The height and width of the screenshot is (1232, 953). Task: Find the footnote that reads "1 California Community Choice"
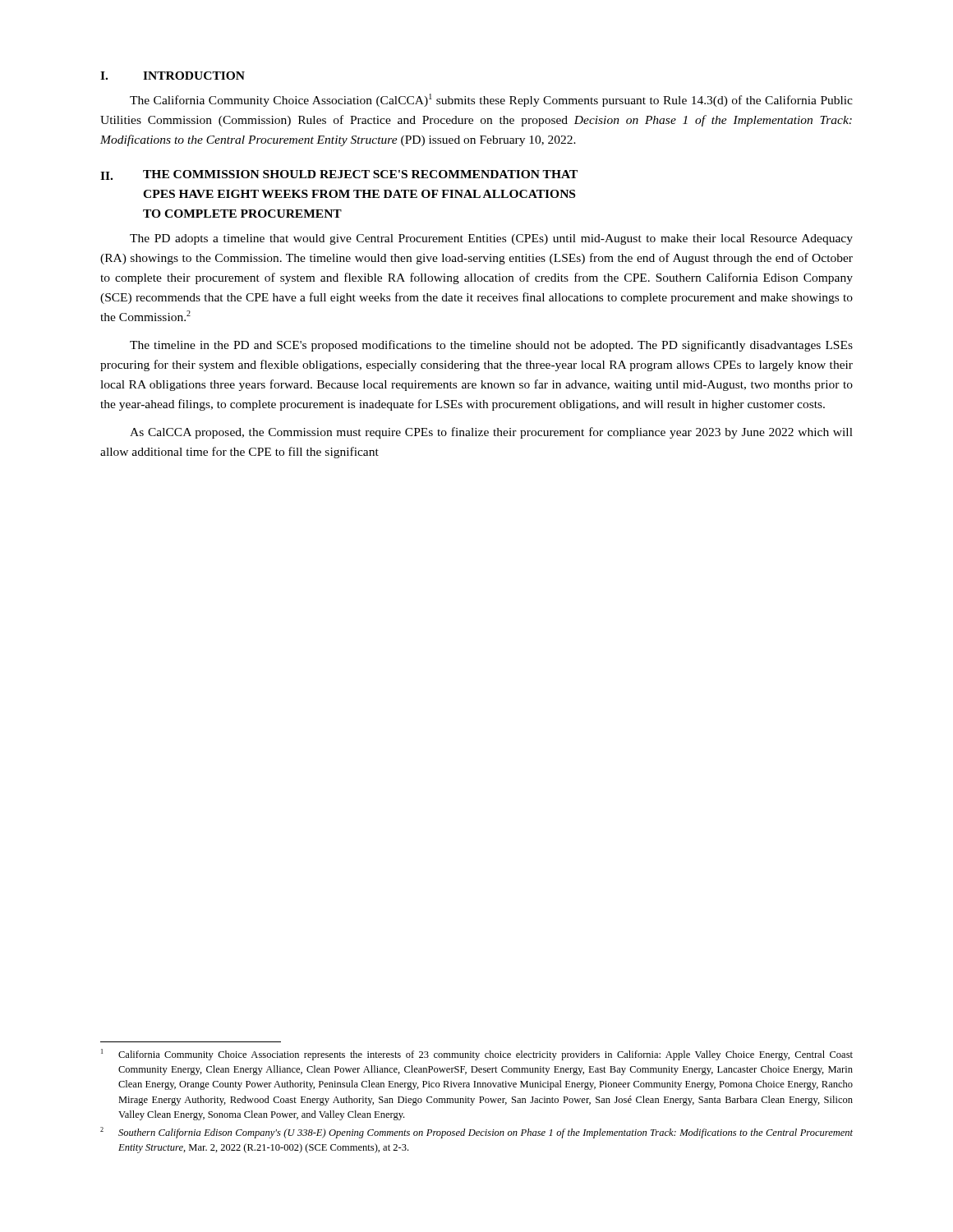[476, 1085]
